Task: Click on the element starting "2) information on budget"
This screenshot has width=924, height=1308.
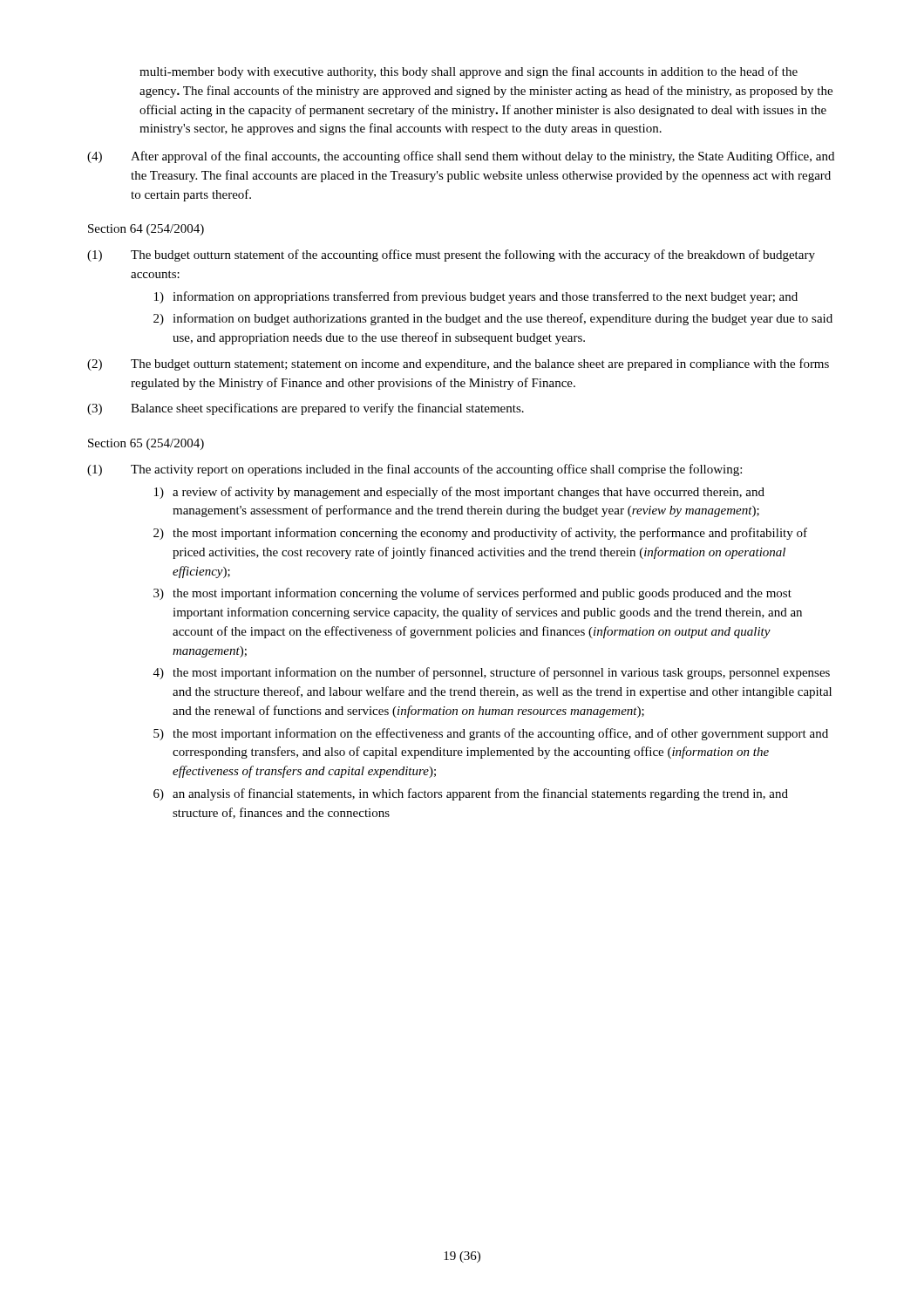Action: tap(484, 329)
